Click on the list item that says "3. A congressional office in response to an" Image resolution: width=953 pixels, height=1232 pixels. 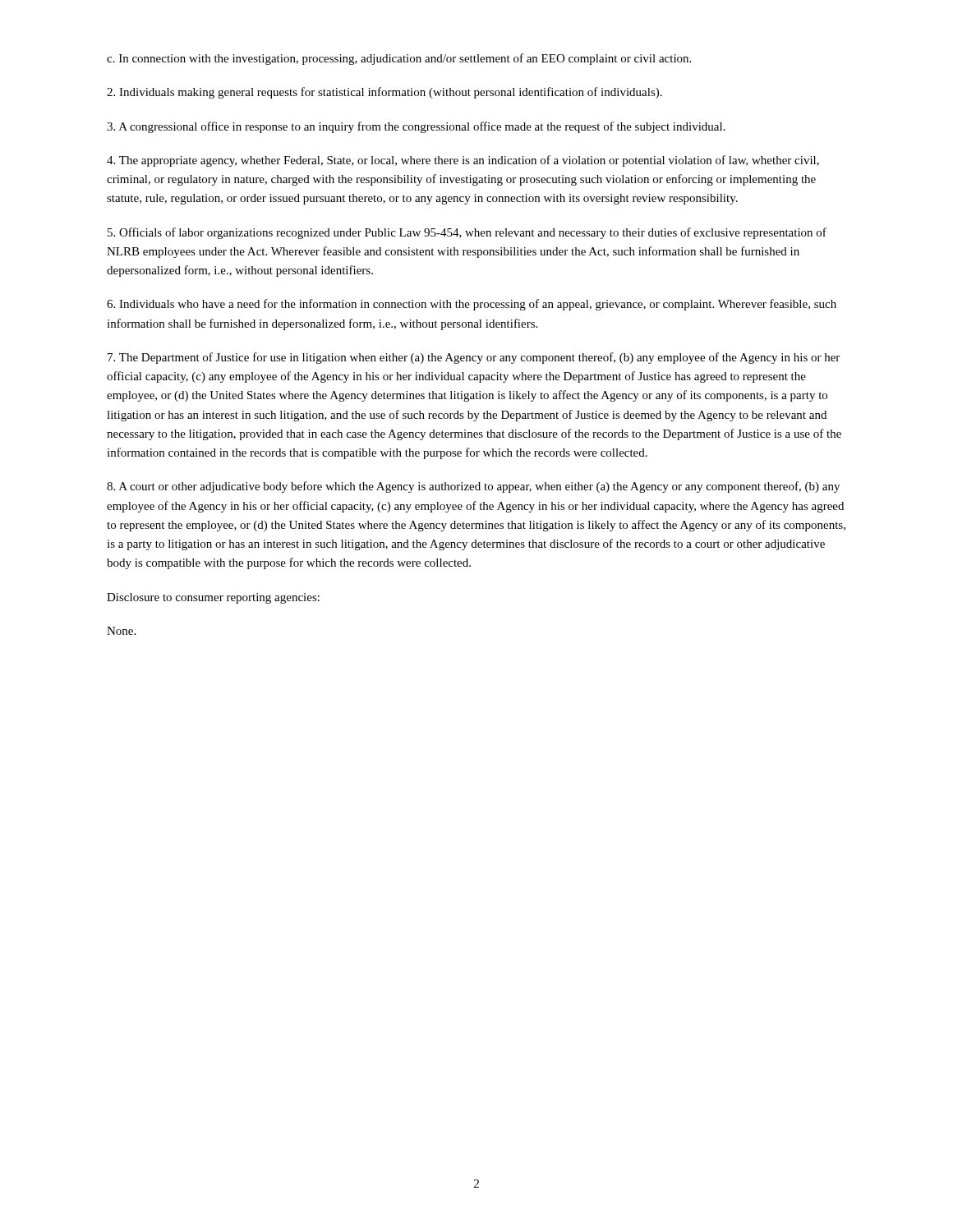416,126
